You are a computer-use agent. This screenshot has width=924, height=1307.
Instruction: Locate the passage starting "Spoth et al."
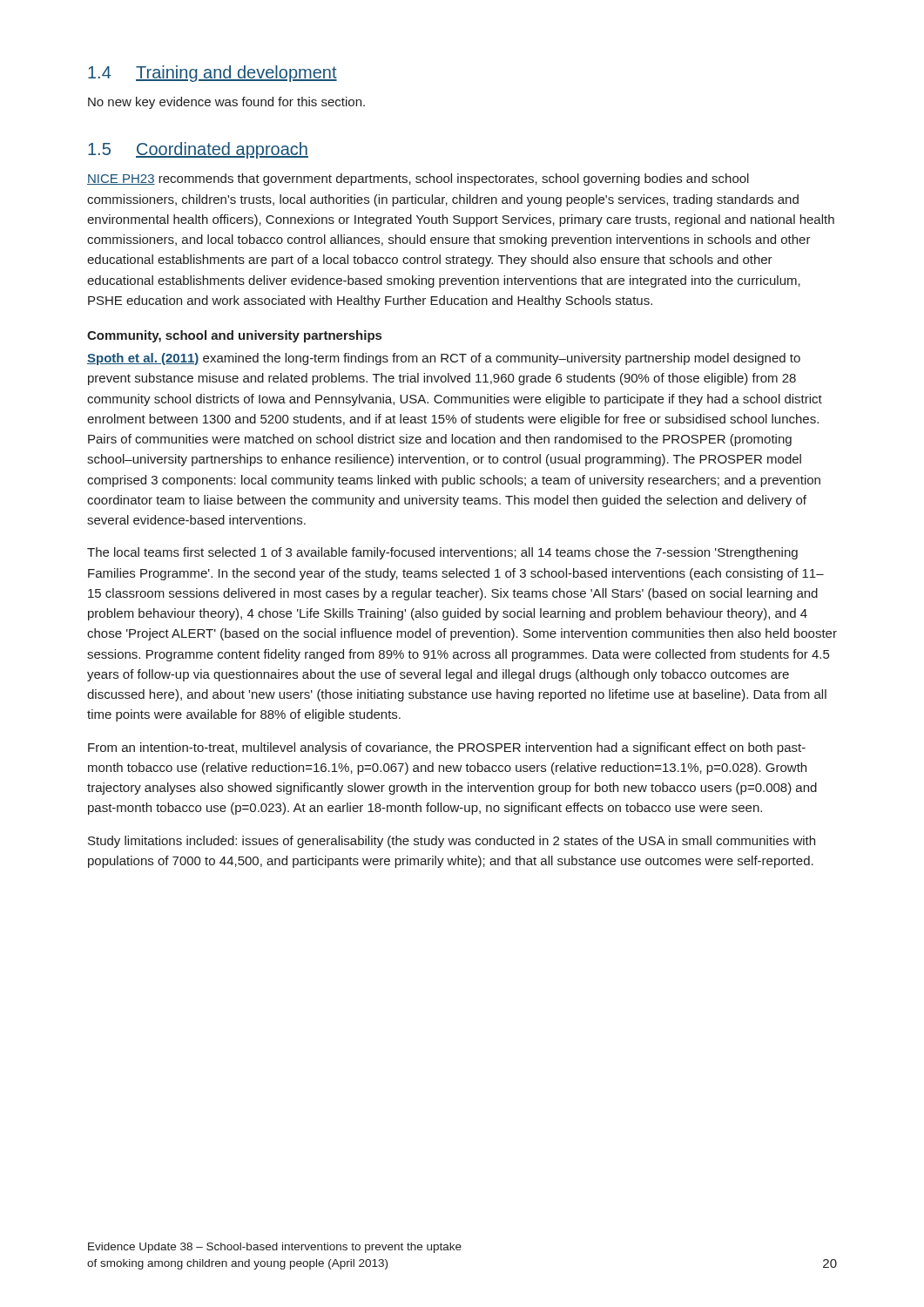pyautogui.click(x=455, y=439)
